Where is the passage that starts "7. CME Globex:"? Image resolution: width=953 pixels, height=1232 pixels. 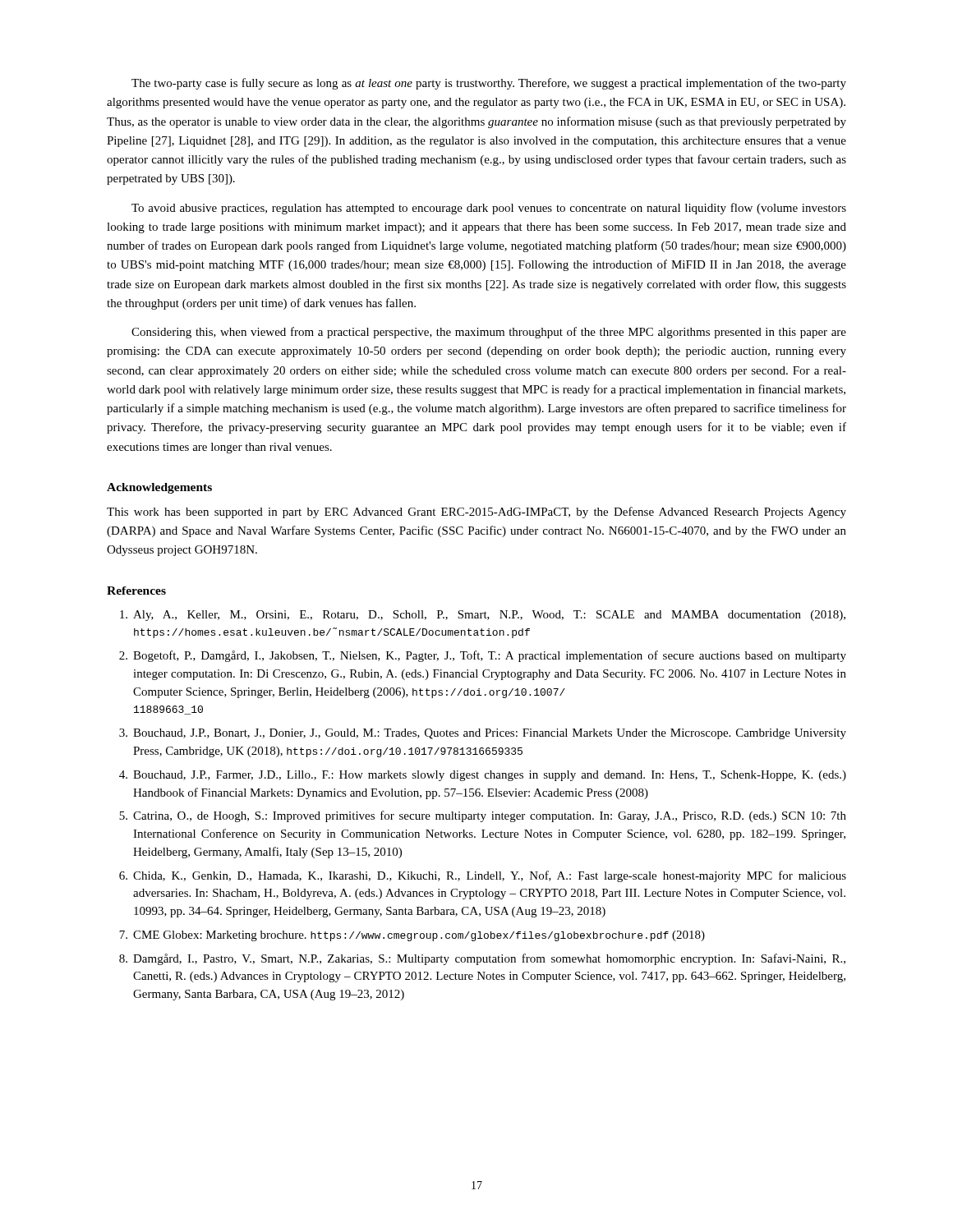point(476,935)
